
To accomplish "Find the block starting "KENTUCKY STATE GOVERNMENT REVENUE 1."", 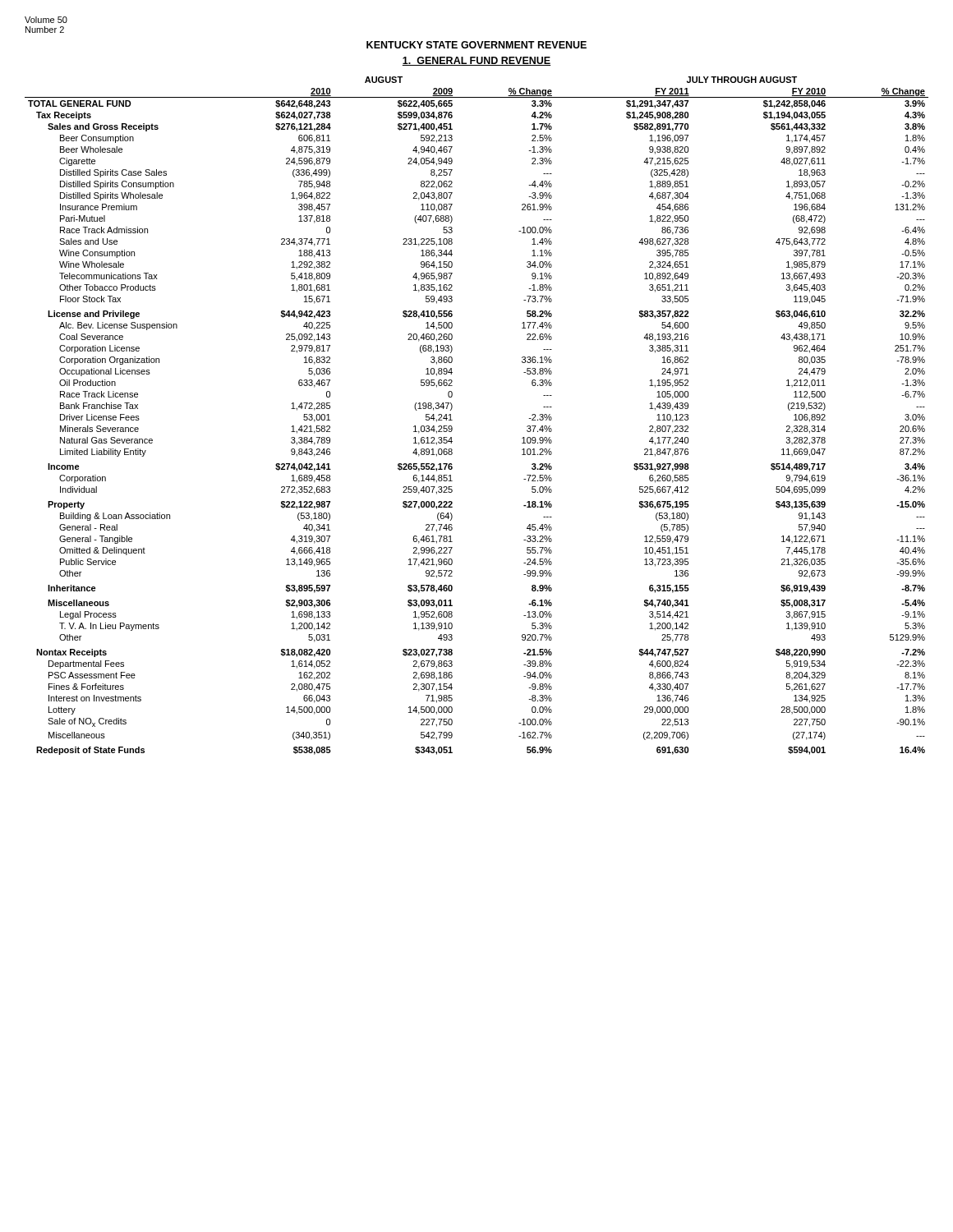I will click(x=476, y=53).
